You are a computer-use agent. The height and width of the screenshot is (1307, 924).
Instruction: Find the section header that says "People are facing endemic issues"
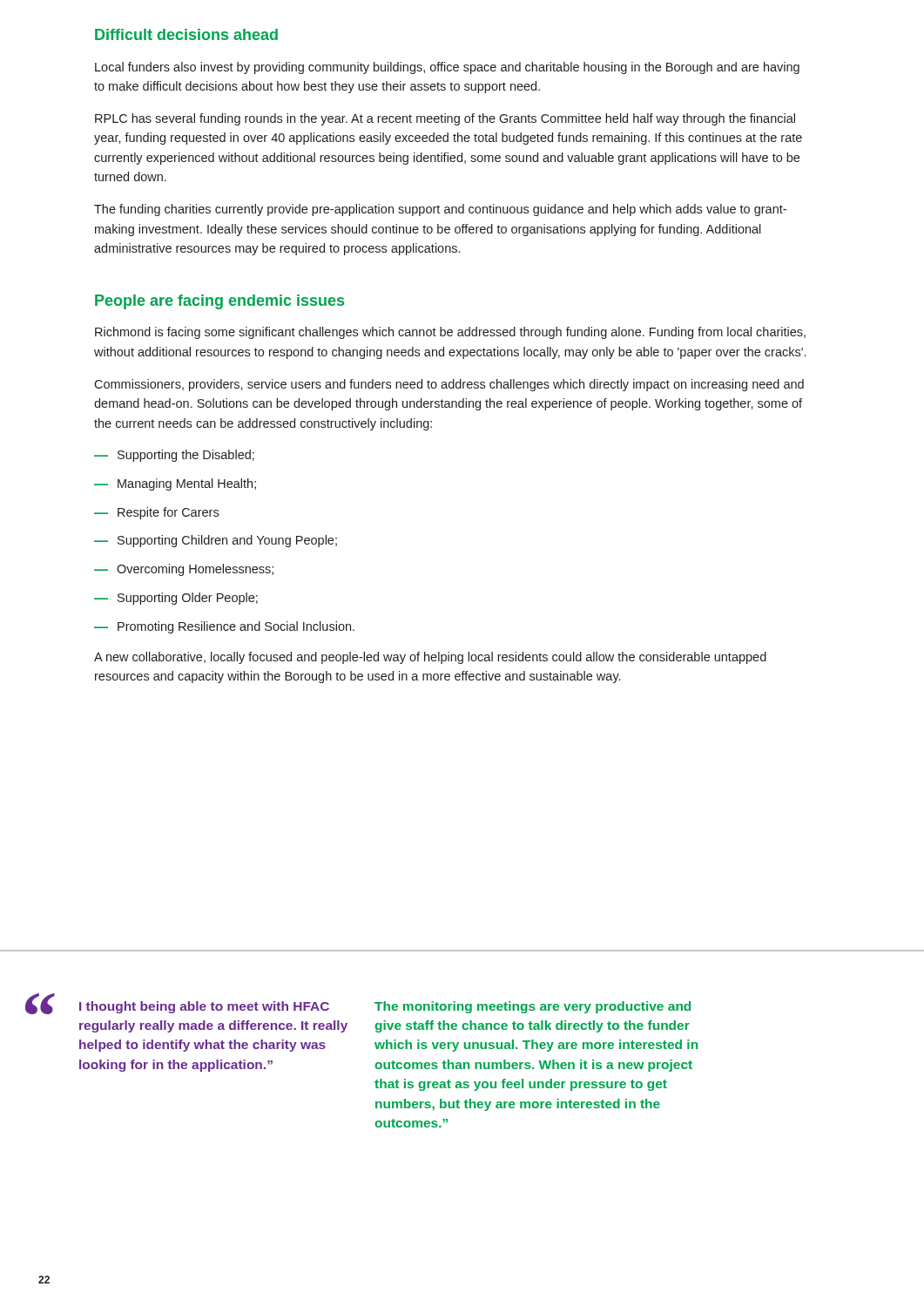coord(219,302)
